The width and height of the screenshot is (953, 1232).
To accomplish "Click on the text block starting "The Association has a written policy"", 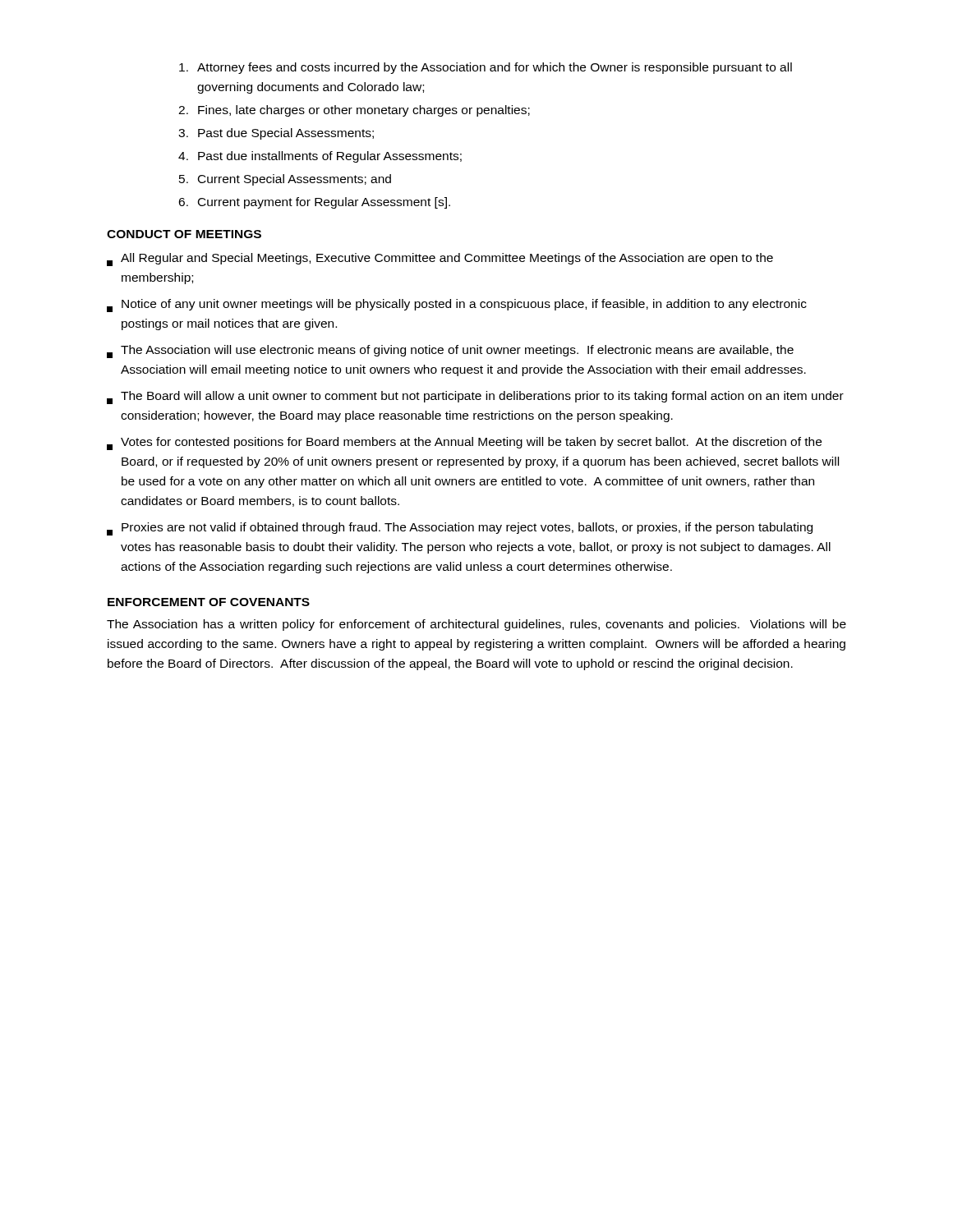I will pos(476,644).
